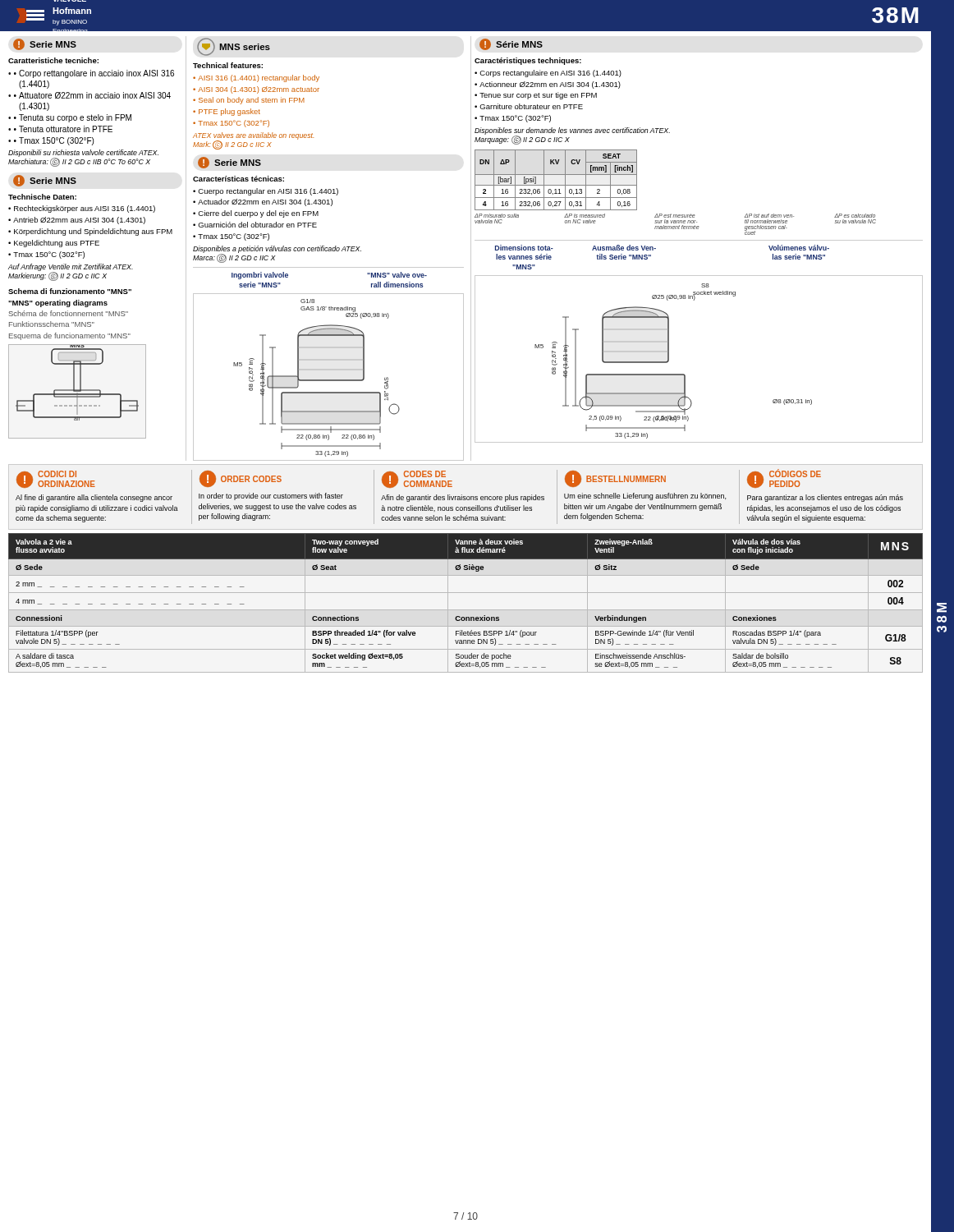Find the section header on this page that starts "! CODICI DIORDINAZIONE Al fine di garantire alla"

point(100,497)
